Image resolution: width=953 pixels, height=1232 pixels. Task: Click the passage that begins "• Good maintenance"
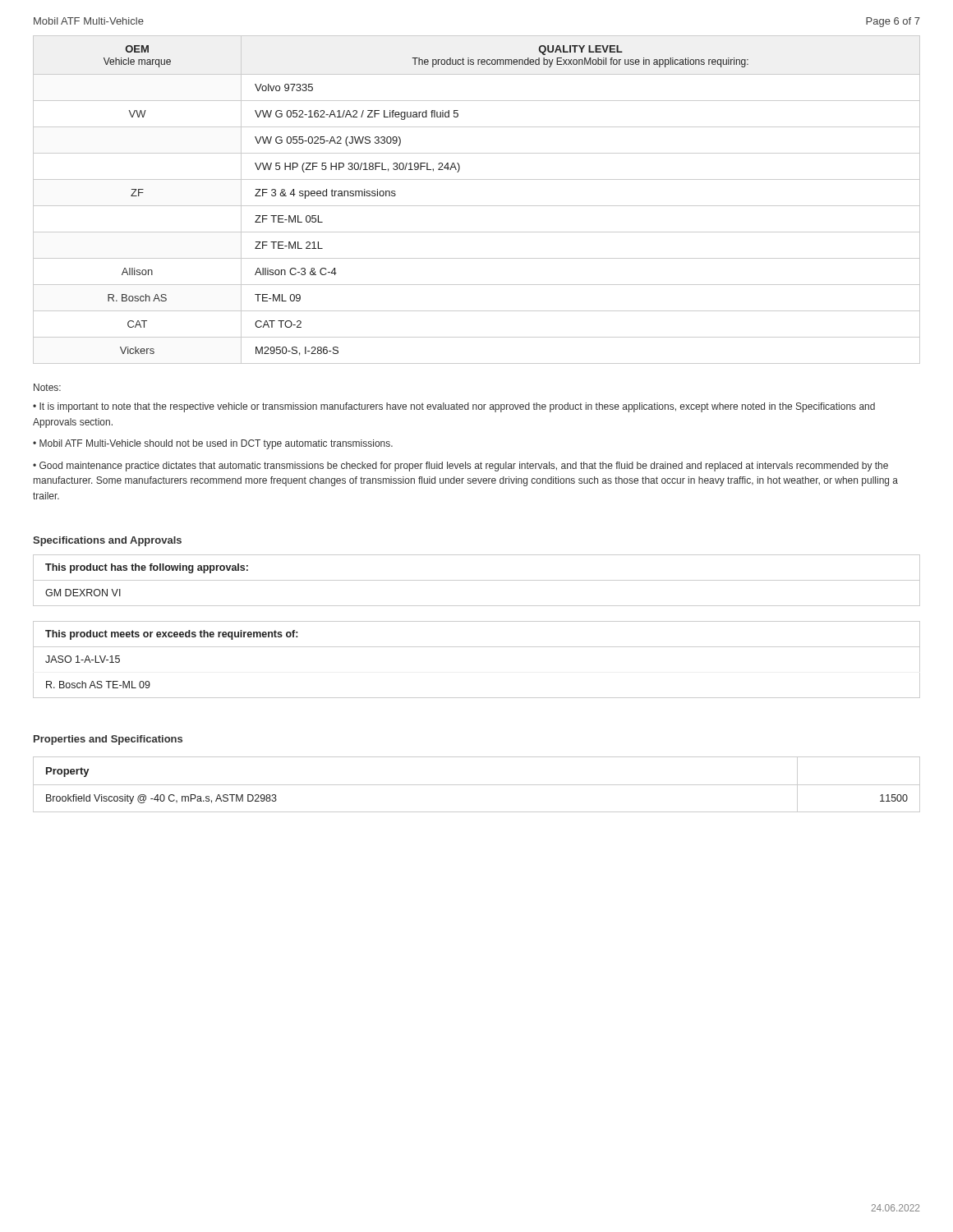click(465, 481)
